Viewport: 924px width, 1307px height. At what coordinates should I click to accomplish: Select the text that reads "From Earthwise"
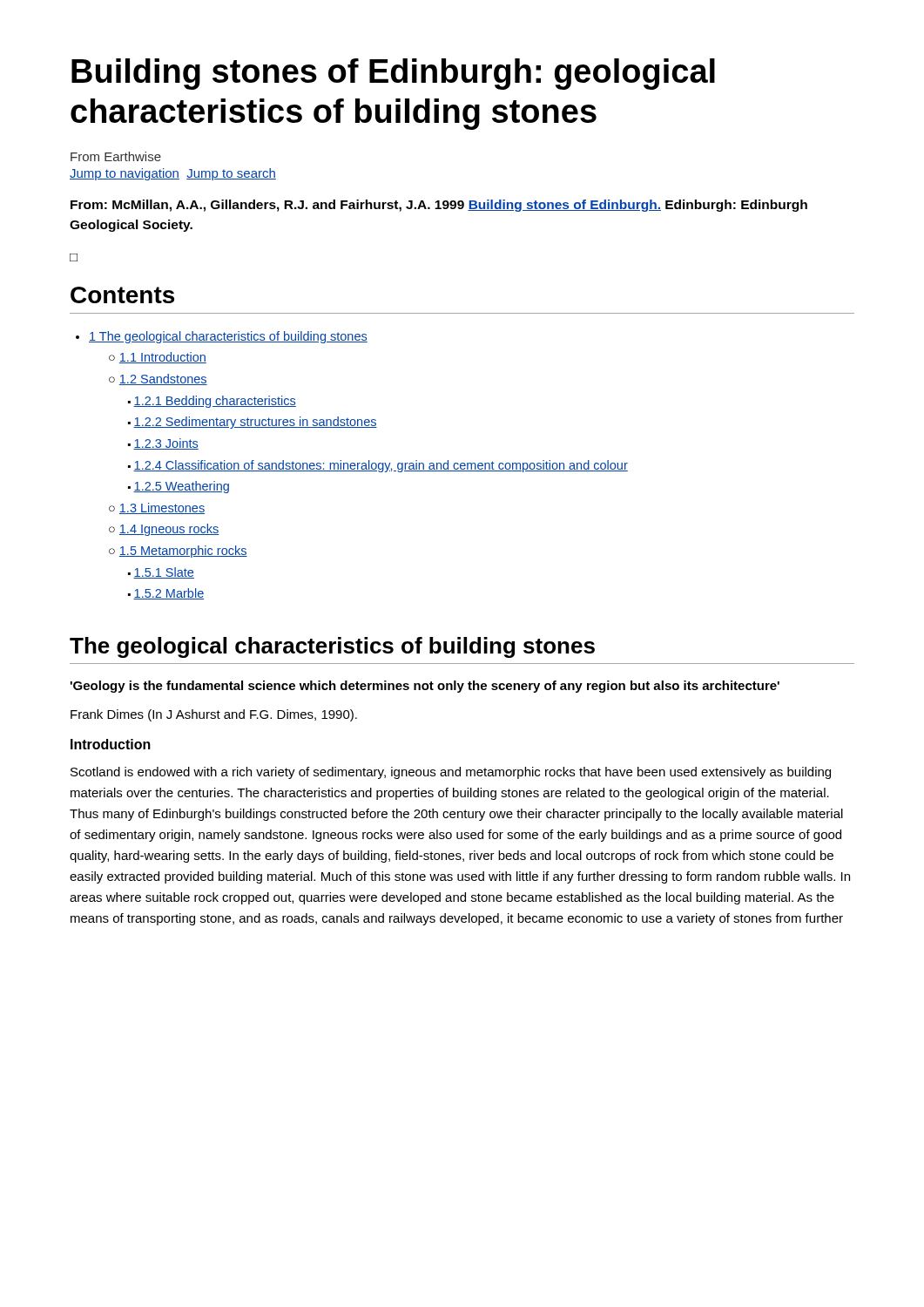tap(115, 157)
